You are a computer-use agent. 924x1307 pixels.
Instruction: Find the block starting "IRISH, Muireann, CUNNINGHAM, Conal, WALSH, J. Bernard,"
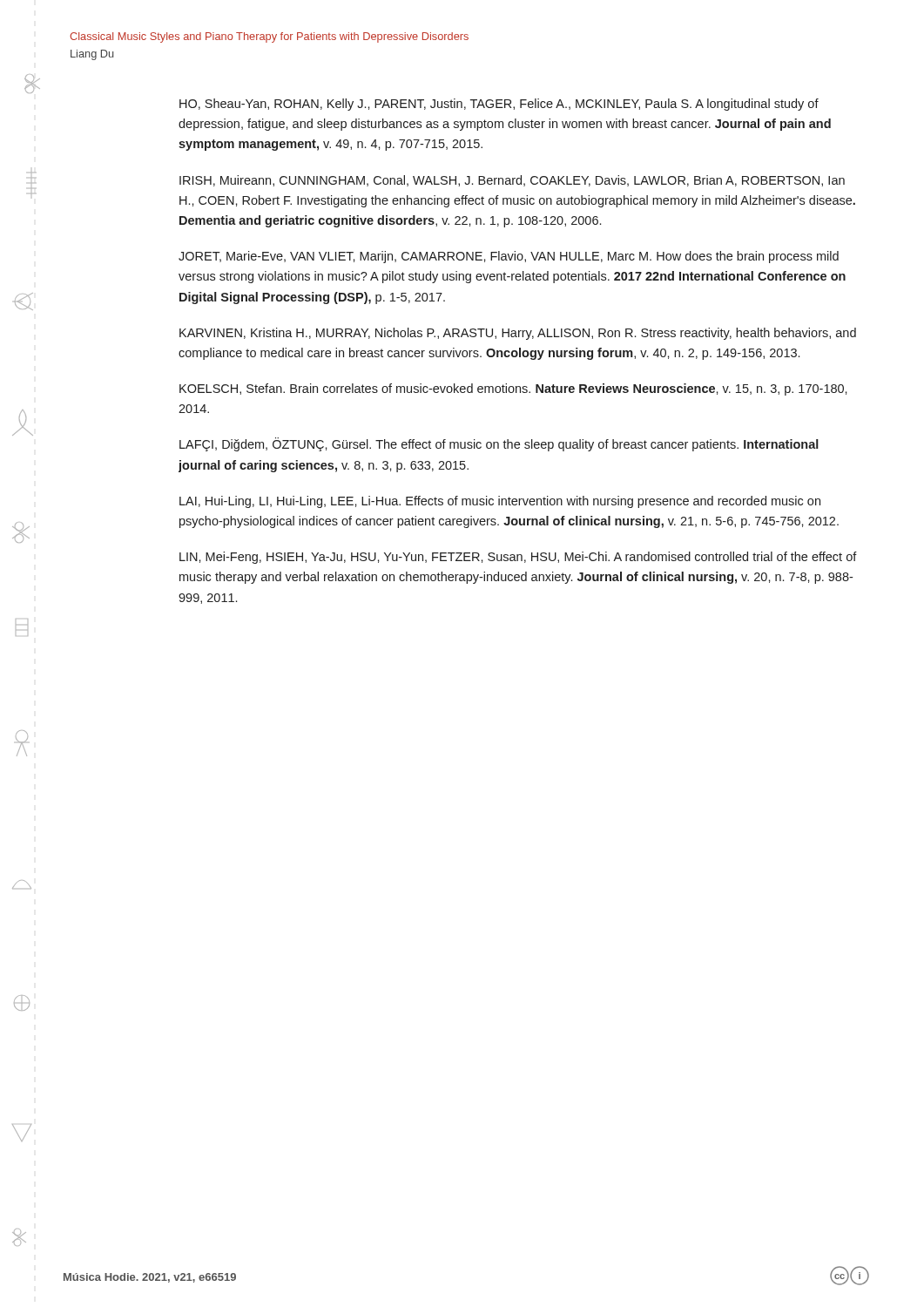[517, 200]
